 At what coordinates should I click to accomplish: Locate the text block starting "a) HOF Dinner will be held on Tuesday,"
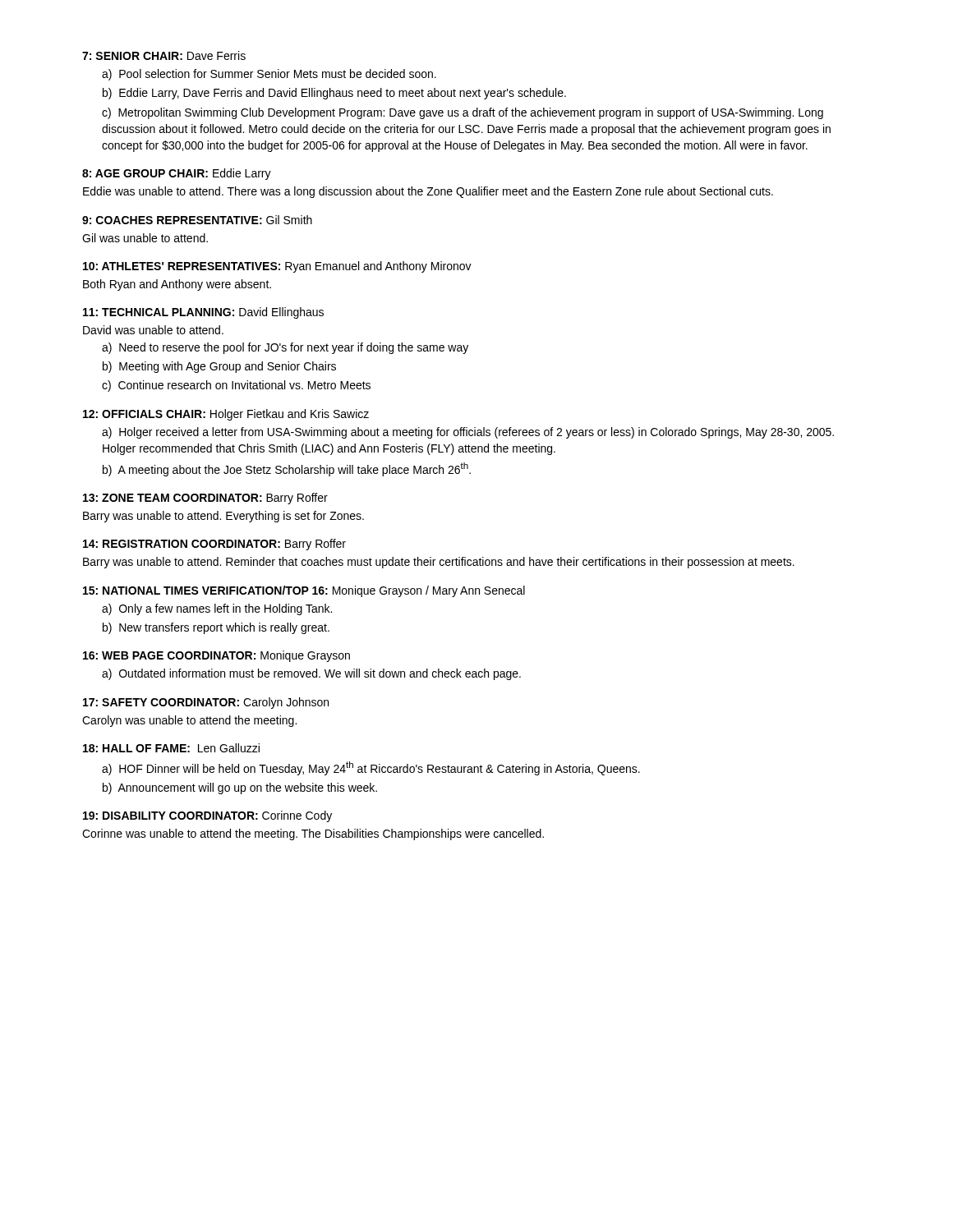pyautogui.click(x=371, y=767)
